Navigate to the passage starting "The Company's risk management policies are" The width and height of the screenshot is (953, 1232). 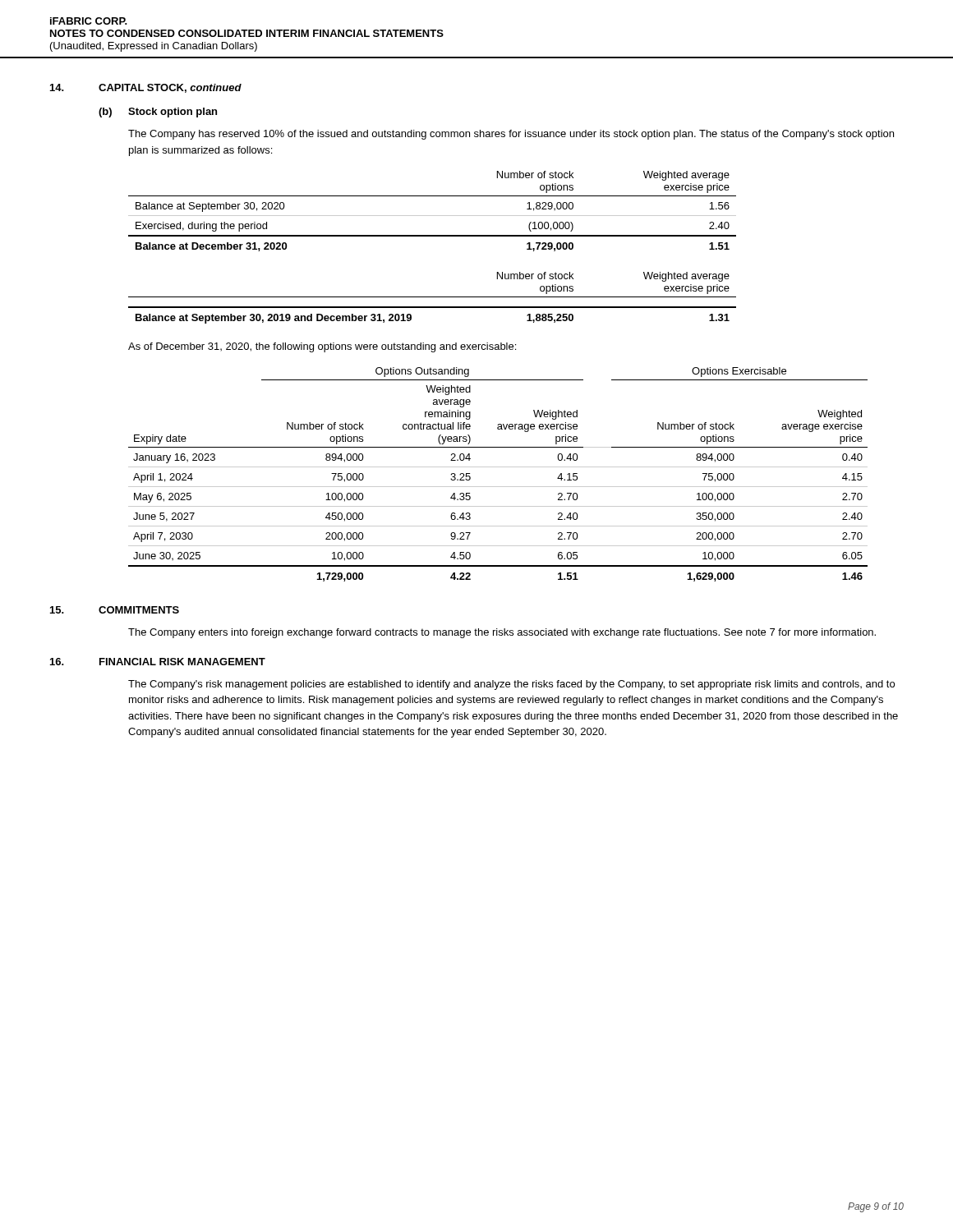(x=513, y=707)
